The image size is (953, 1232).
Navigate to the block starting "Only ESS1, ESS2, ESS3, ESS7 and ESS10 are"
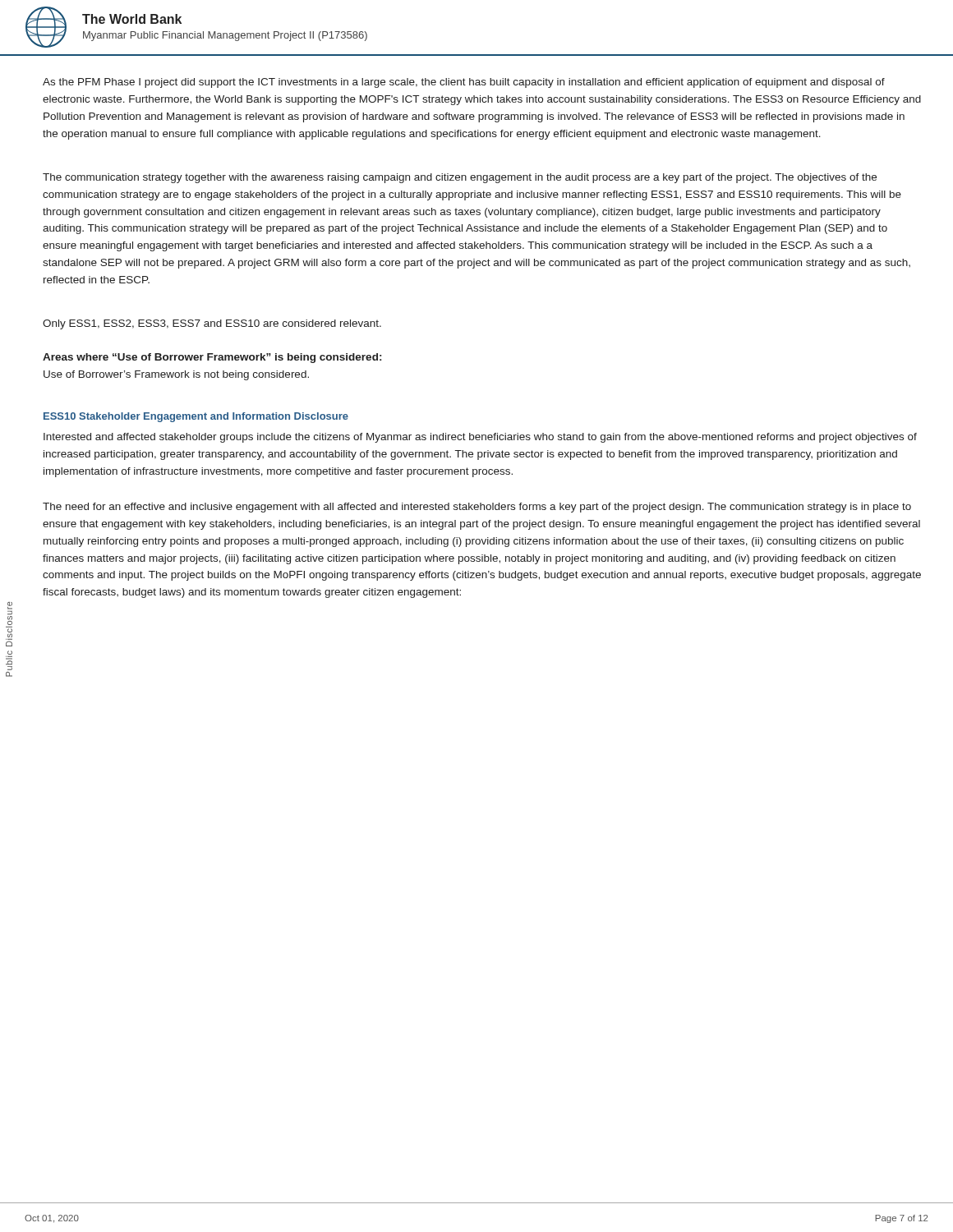coord(212,323)
